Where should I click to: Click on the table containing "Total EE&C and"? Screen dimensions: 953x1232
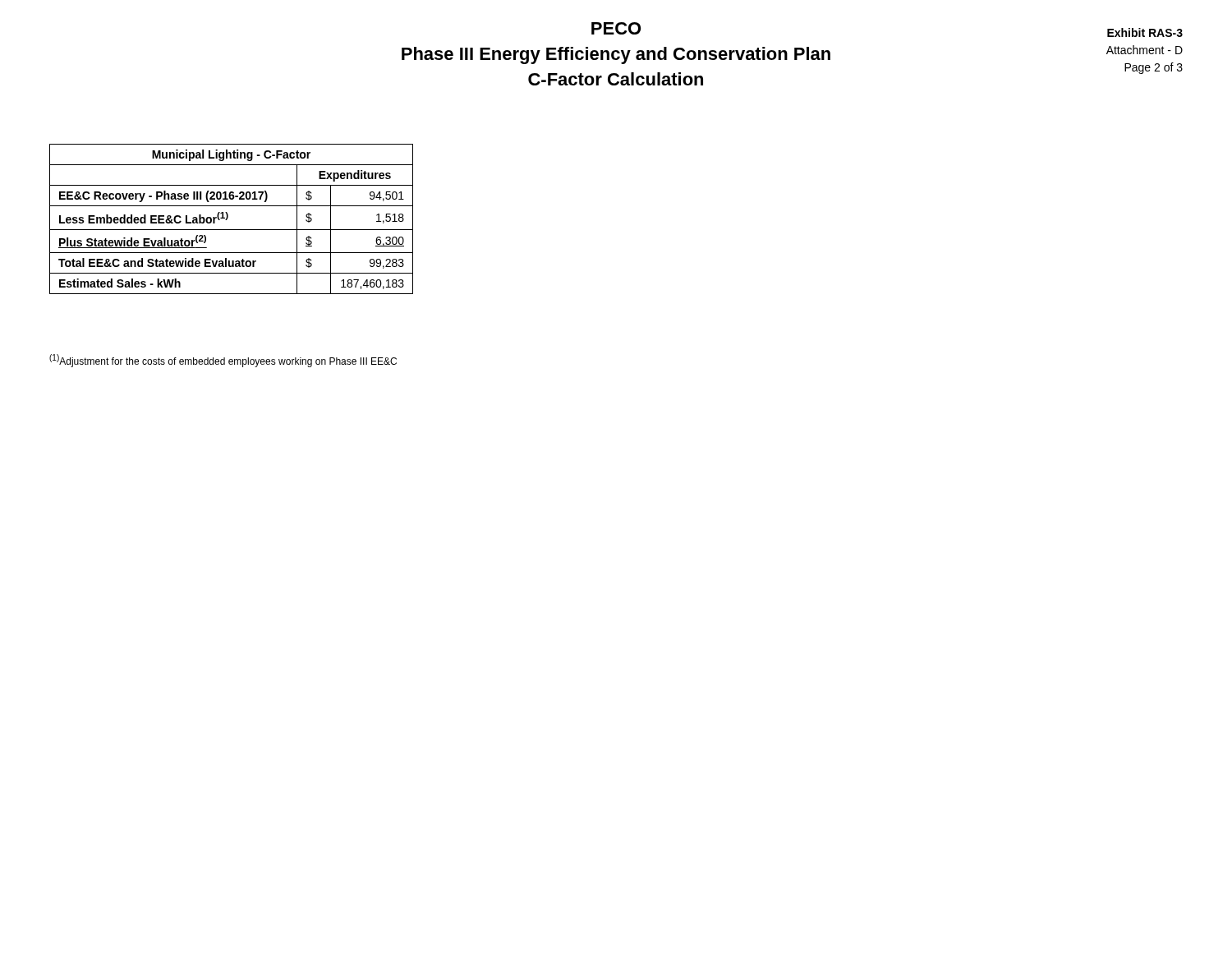[x=231, y=219]
